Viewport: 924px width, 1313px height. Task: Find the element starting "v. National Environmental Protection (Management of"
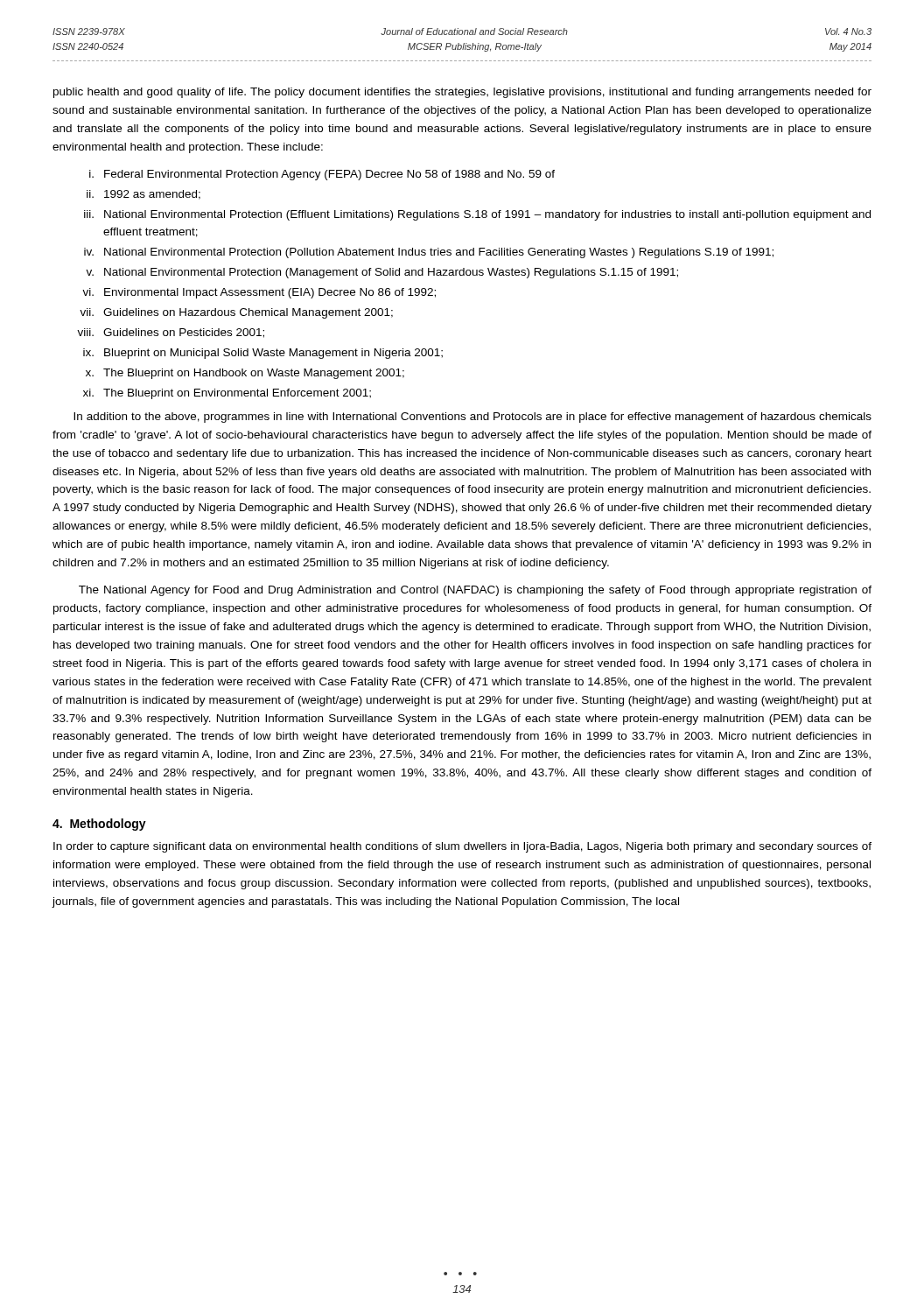click(x=462, y=273)
